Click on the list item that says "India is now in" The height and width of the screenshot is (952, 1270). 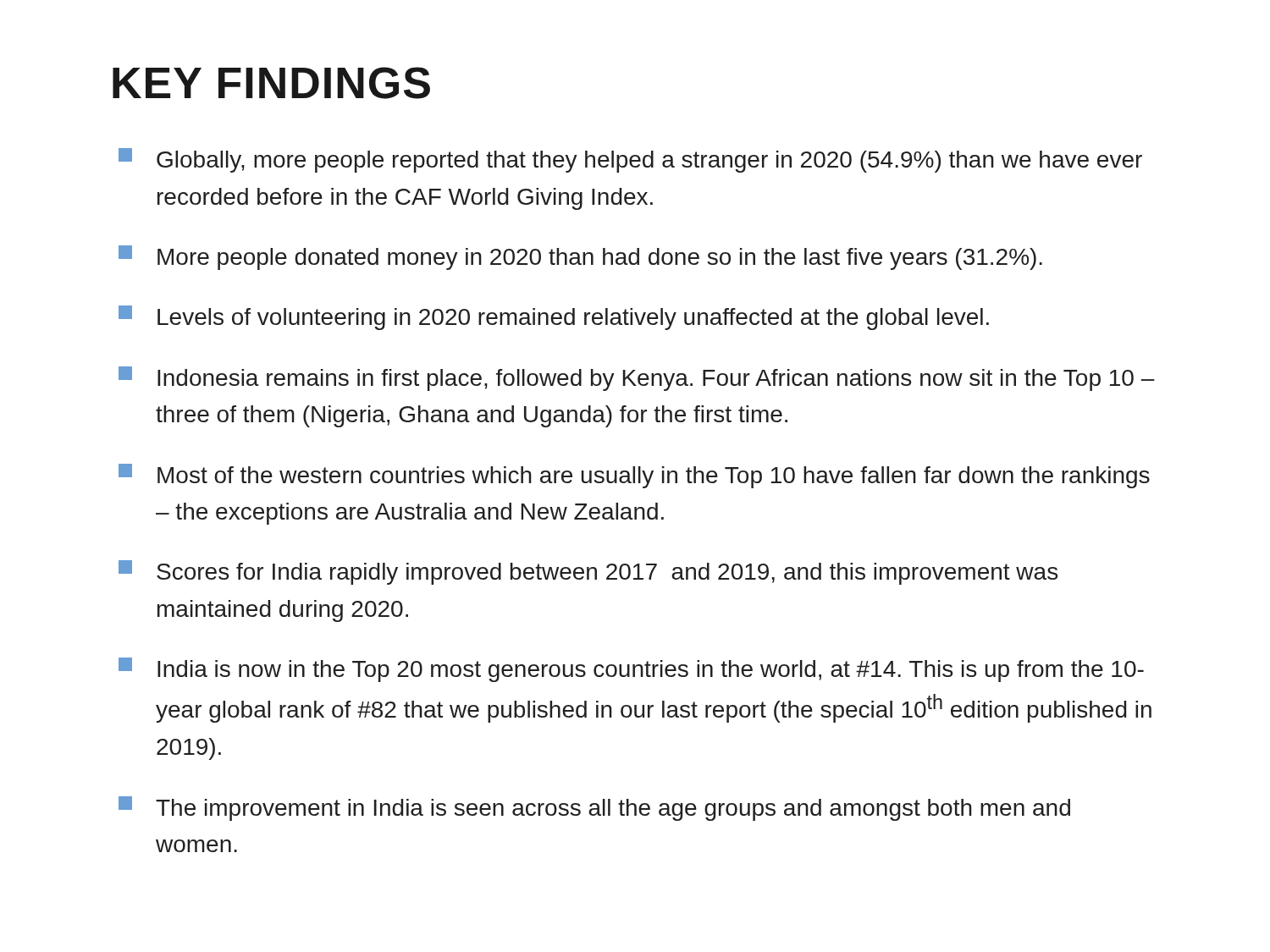(639, 708)
